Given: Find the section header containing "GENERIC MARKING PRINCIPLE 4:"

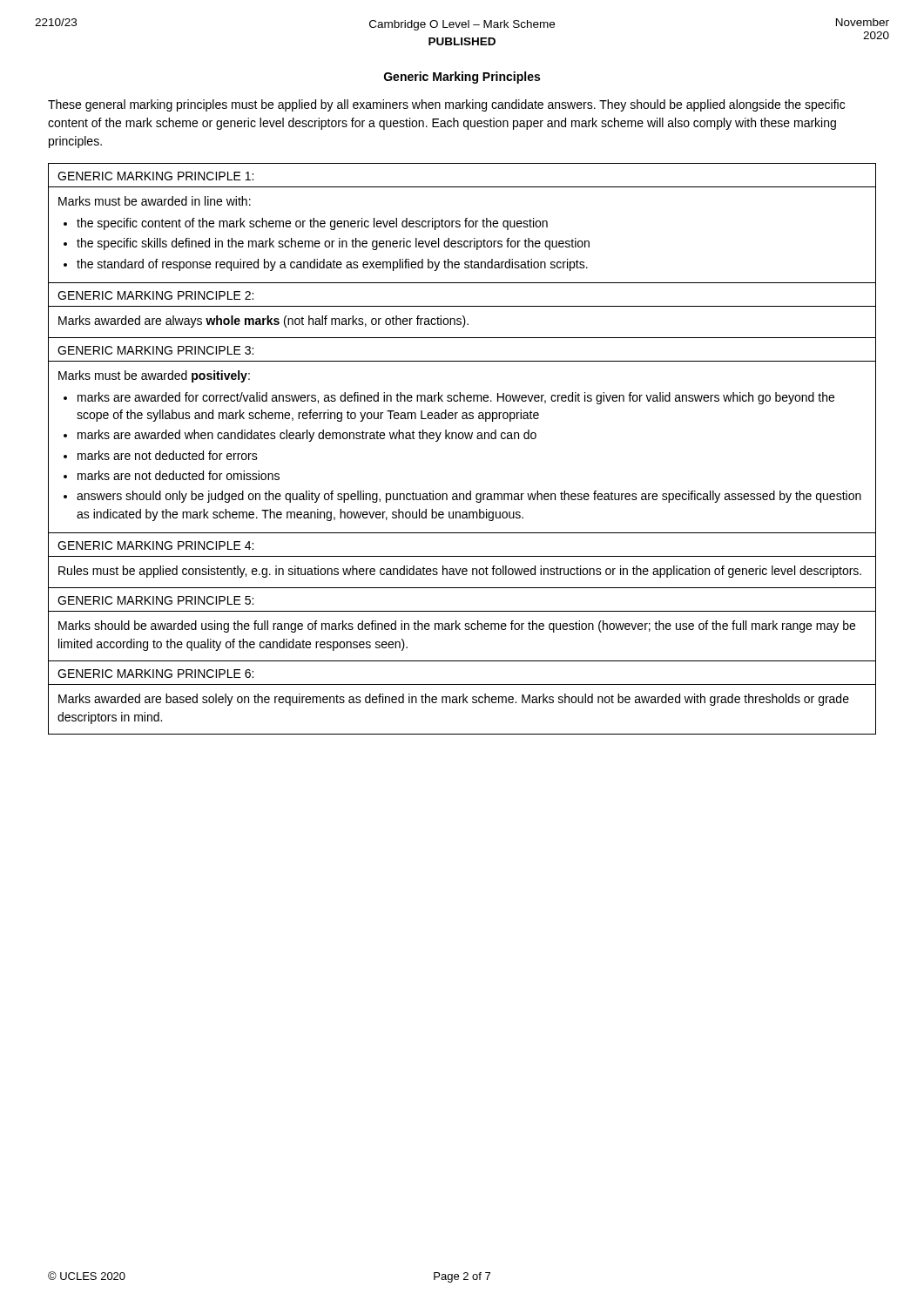Looking at the screenshot, I should click(x=156, y=545).
